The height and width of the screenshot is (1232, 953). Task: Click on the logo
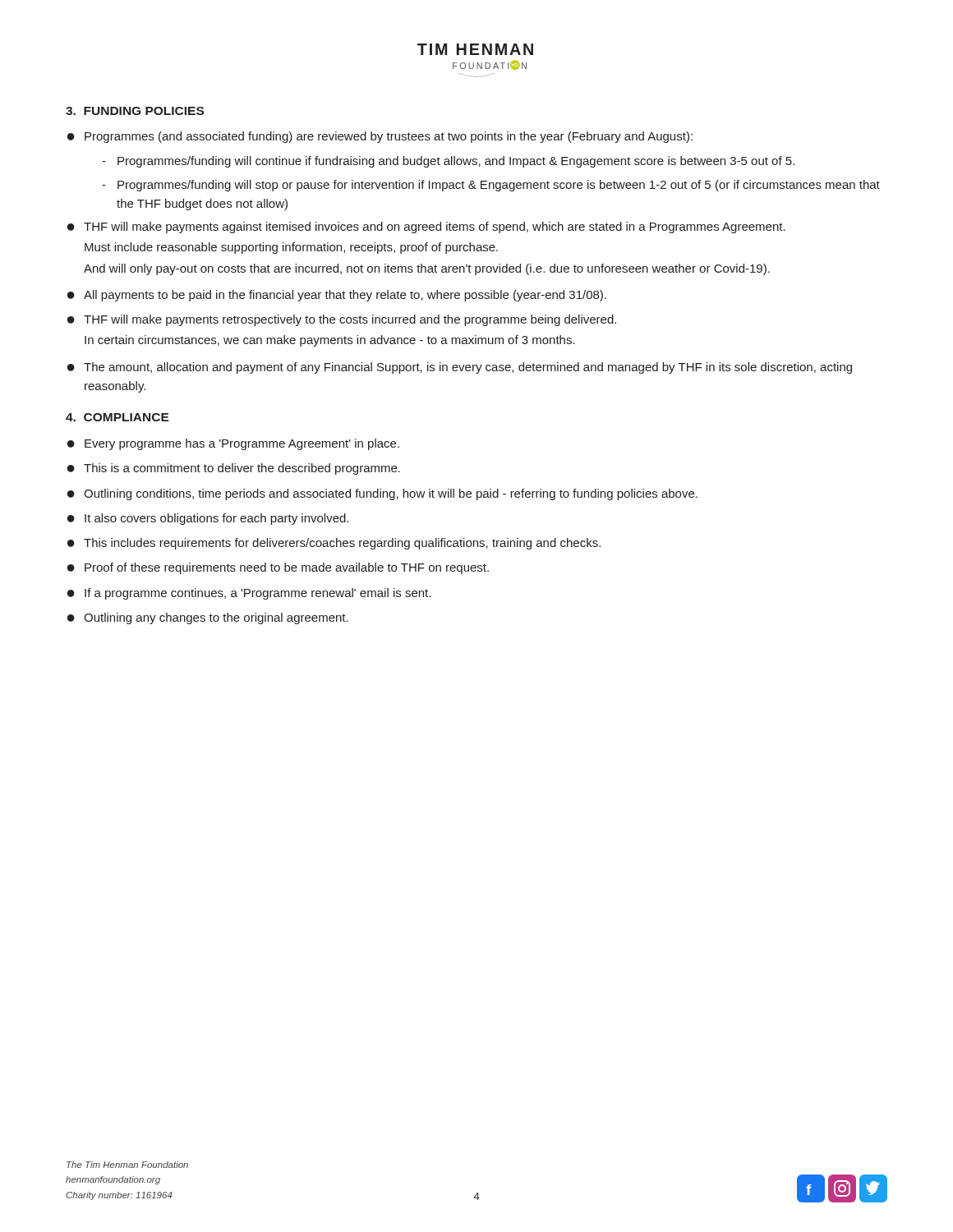click(476, 52)
